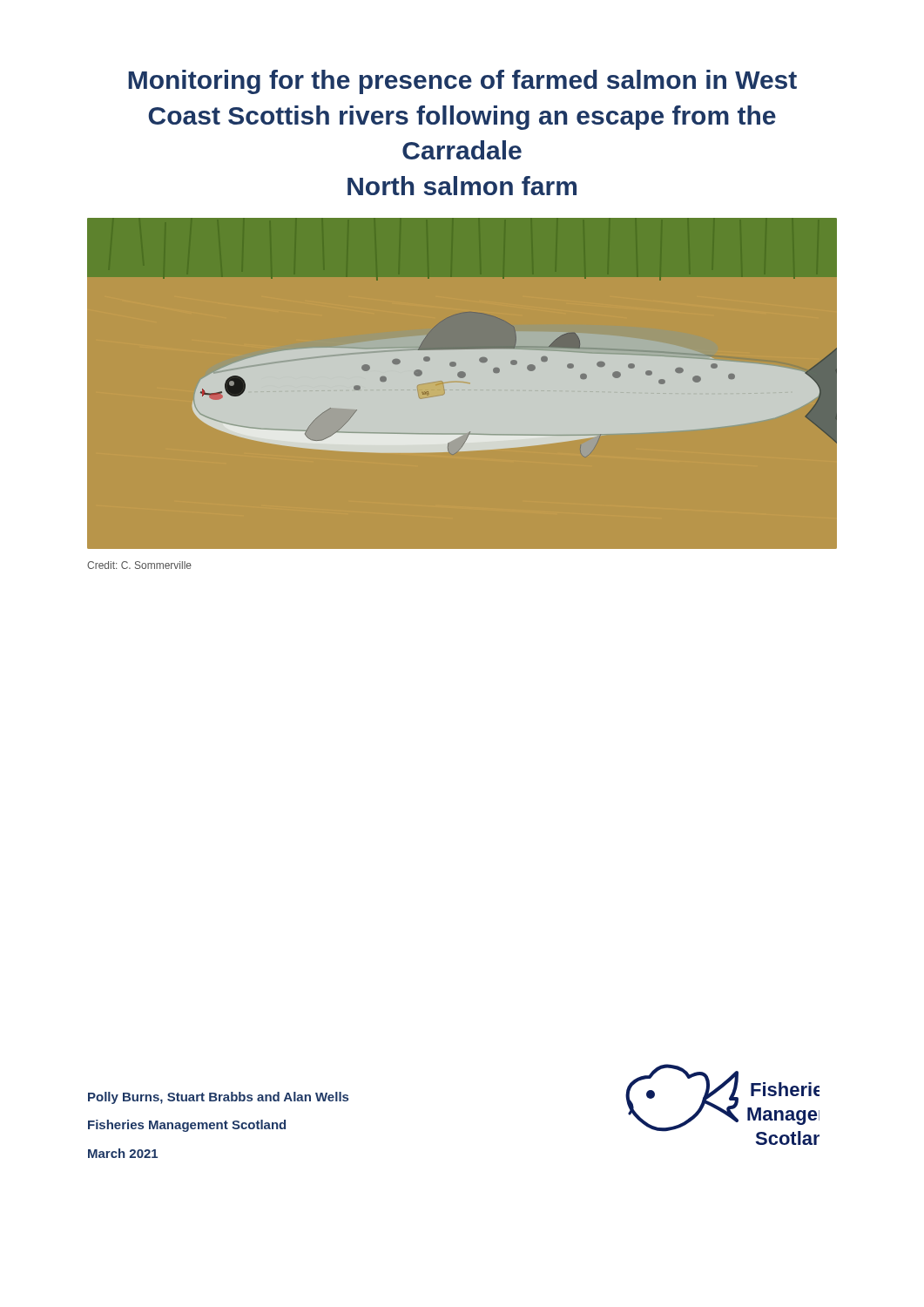Image resolution: width=924 pixels, height=1307 pixels.
Task: Locate the title that opens with "Monitoring for the presence of farmed"
Action: point(462,133)
